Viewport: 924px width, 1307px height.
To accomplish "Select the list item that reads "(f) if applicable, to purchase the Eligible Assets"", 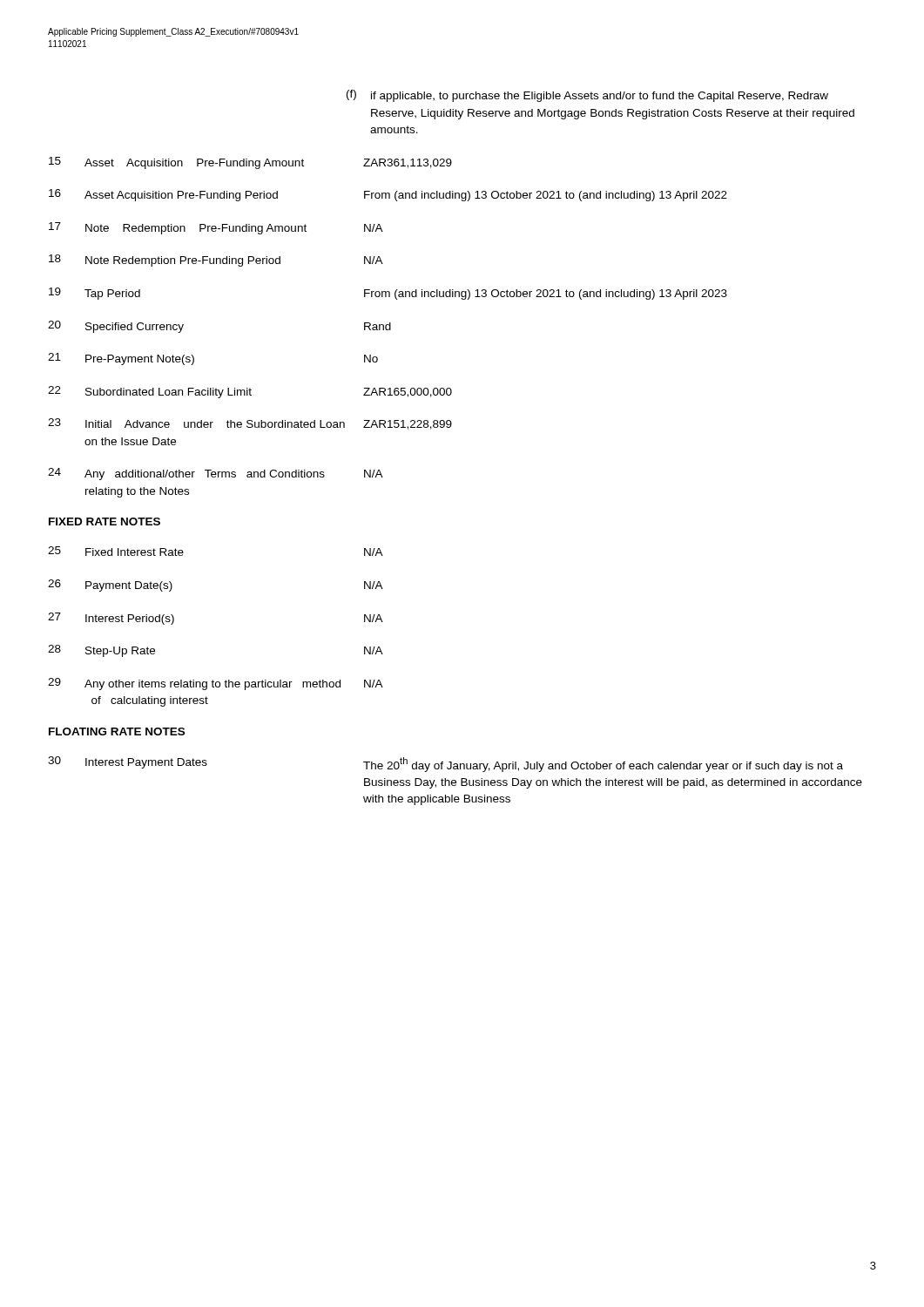I will tap(611, 113).
